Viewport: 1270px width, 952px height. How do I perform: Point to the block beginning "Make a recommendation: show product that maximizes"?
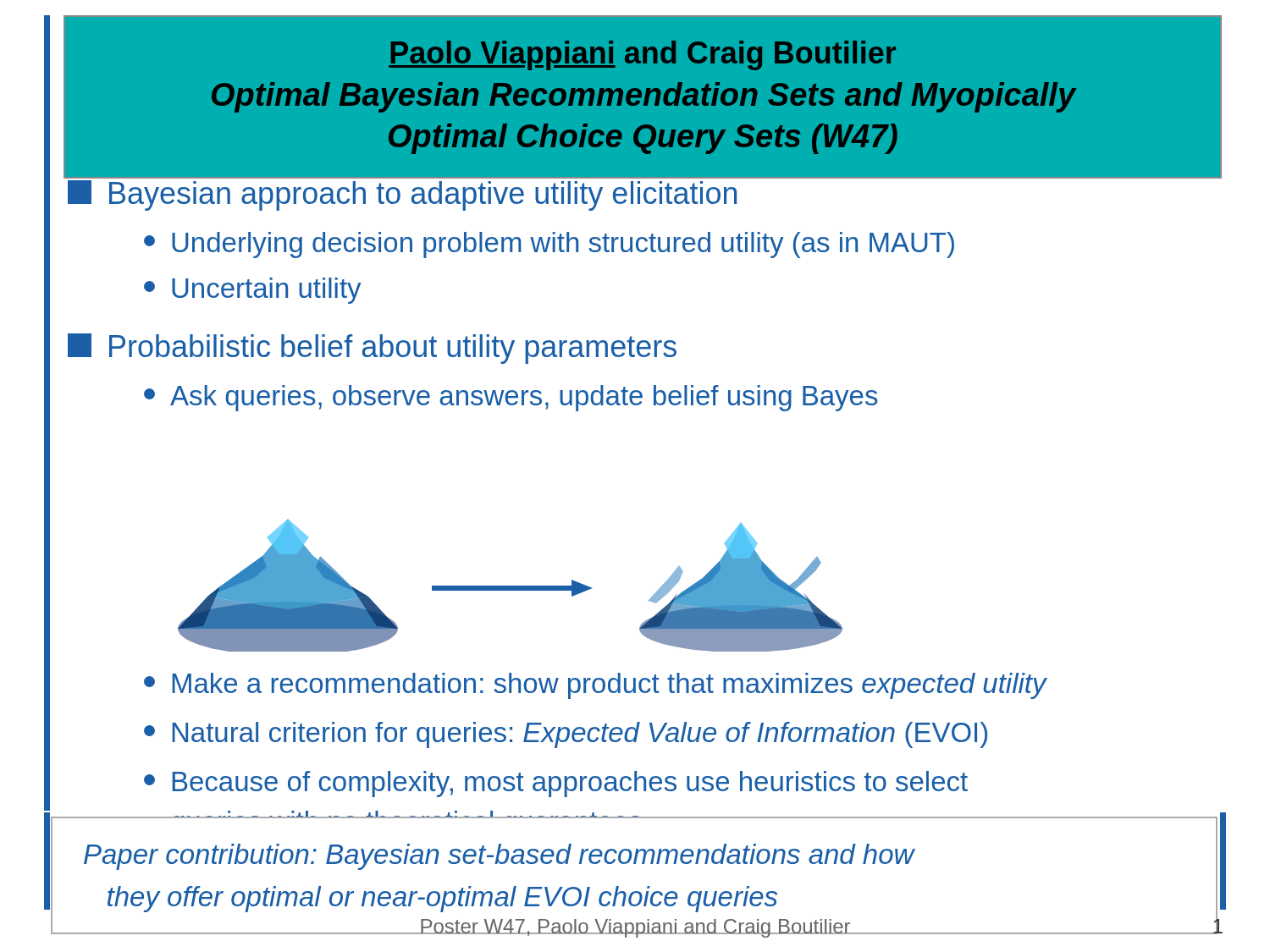(595, 684)
